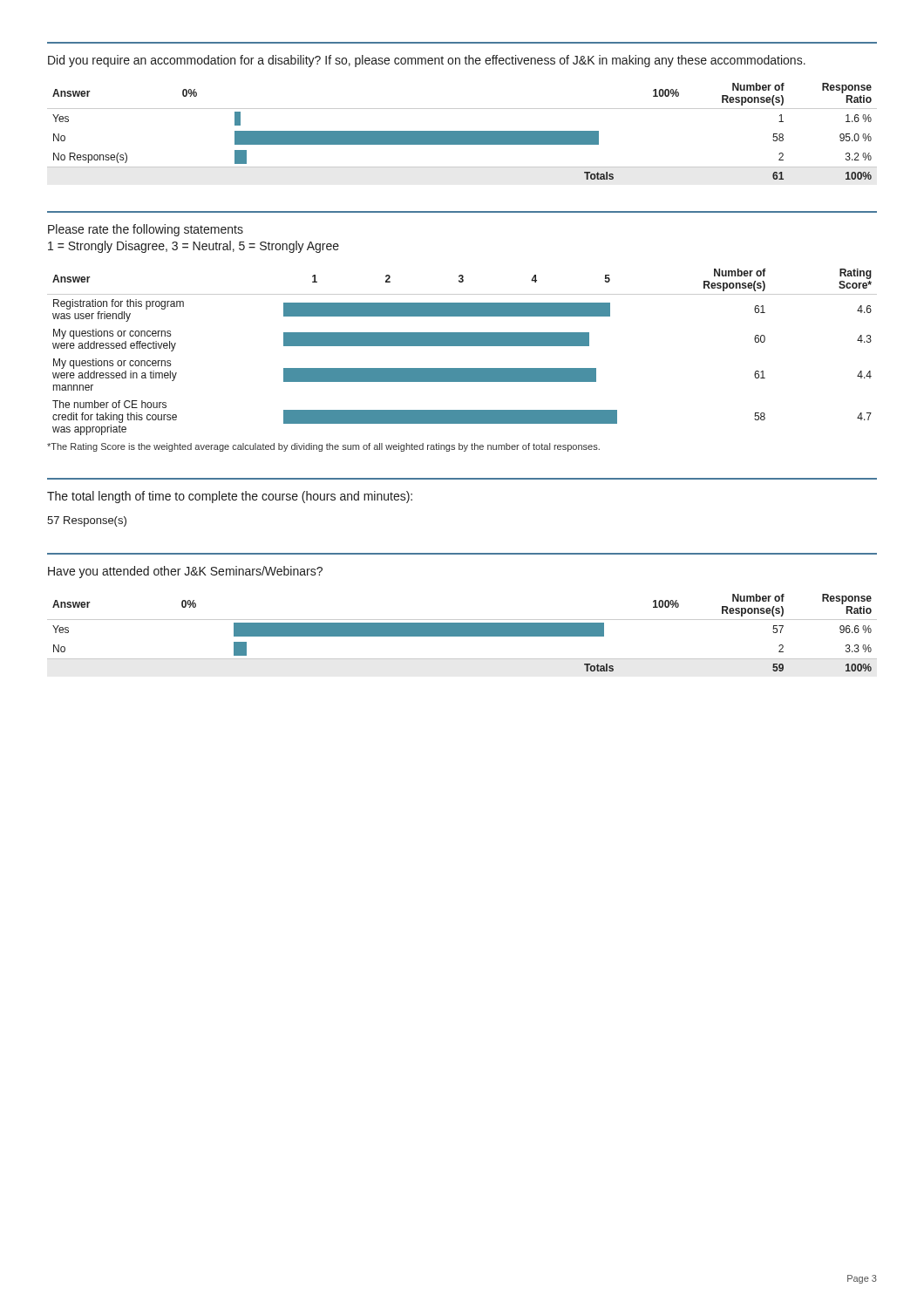Find "57 Response(s)" on this page
Viewport: 924px width, 1308px height.
(x=87, y=520)
